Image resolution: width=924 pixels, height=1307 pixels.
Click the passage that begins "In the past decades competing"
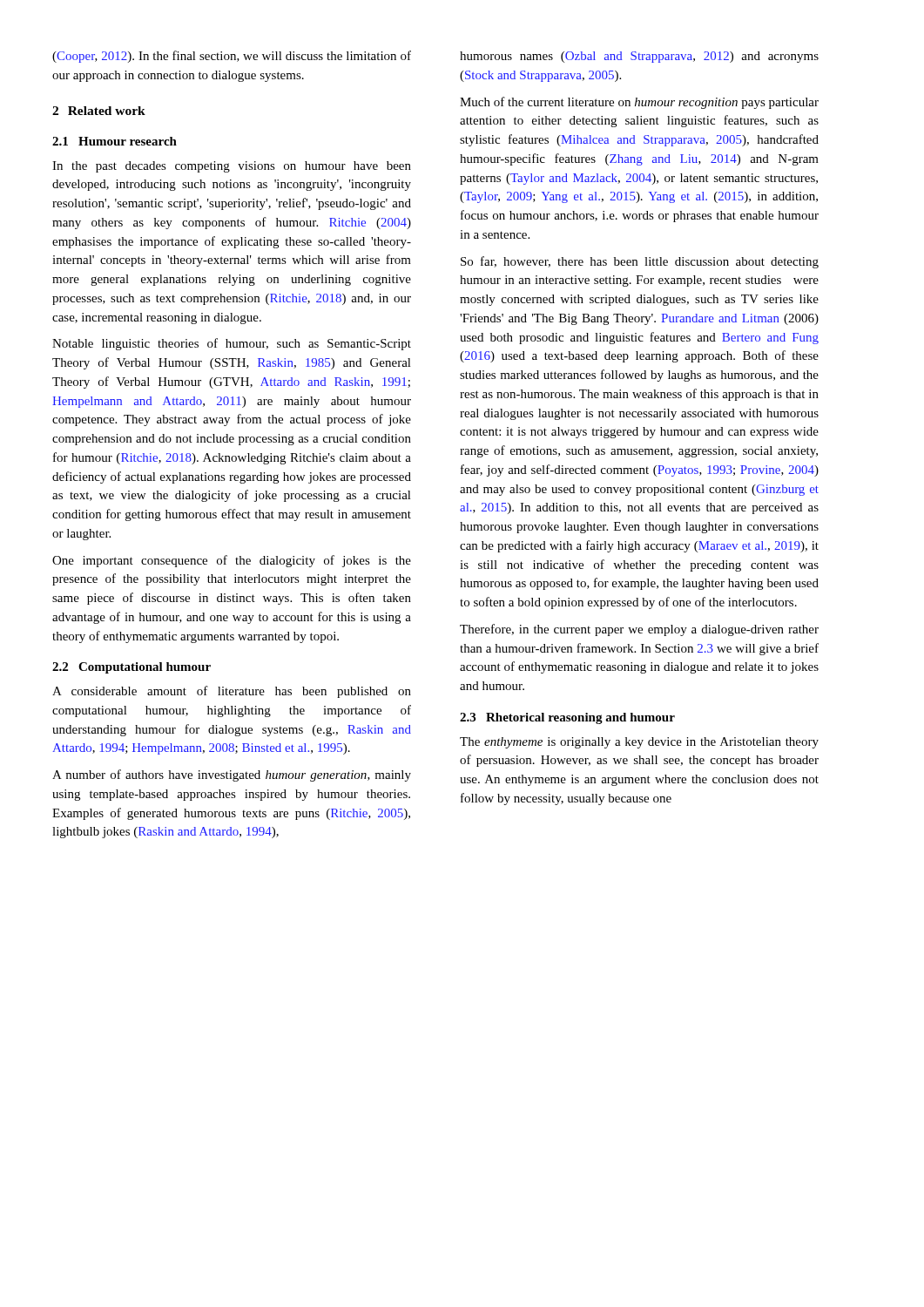click(232, 401)
